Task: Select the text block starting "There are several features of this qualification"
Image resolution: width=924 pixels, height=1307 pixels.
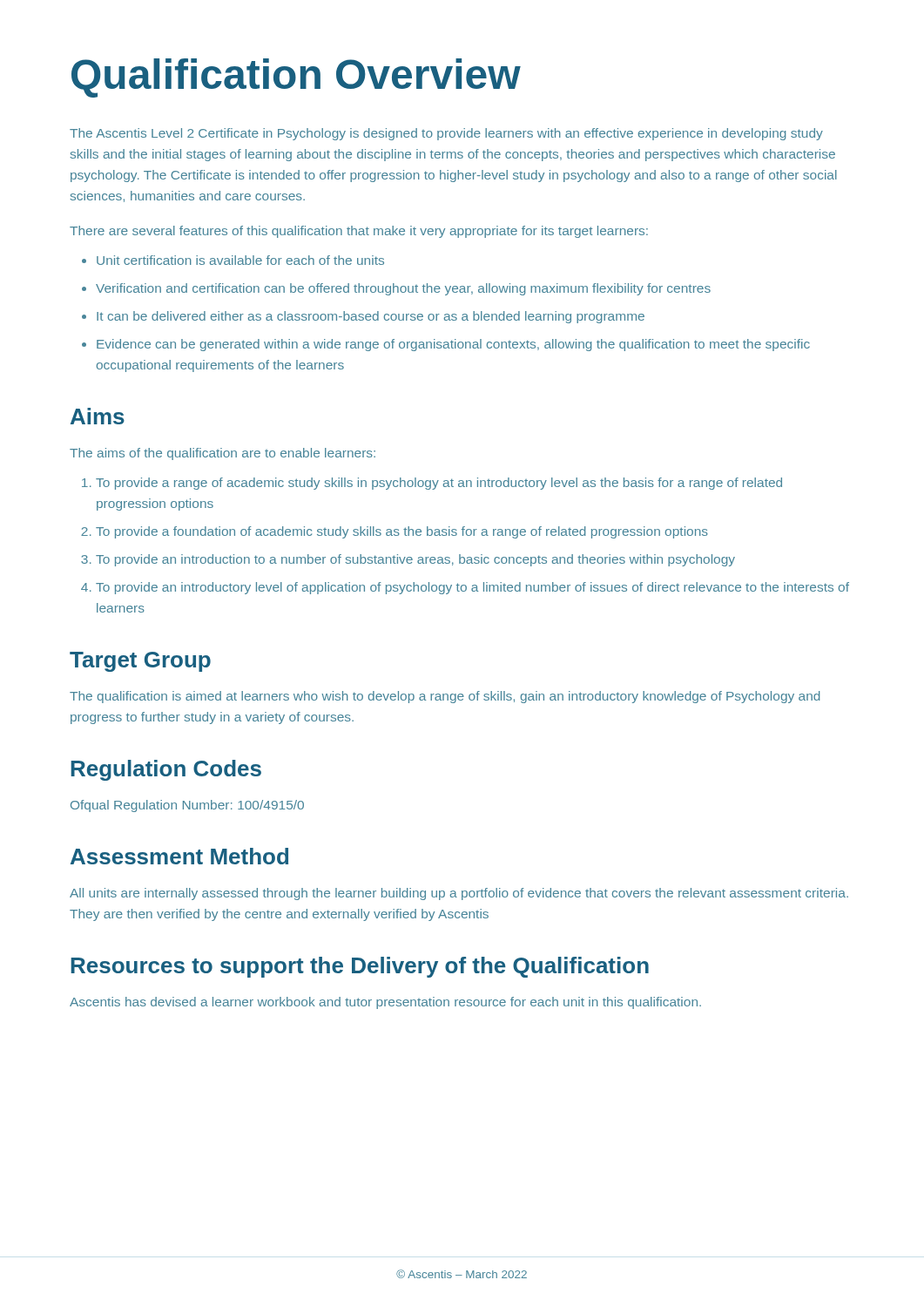Action: (x=462, y=231)
